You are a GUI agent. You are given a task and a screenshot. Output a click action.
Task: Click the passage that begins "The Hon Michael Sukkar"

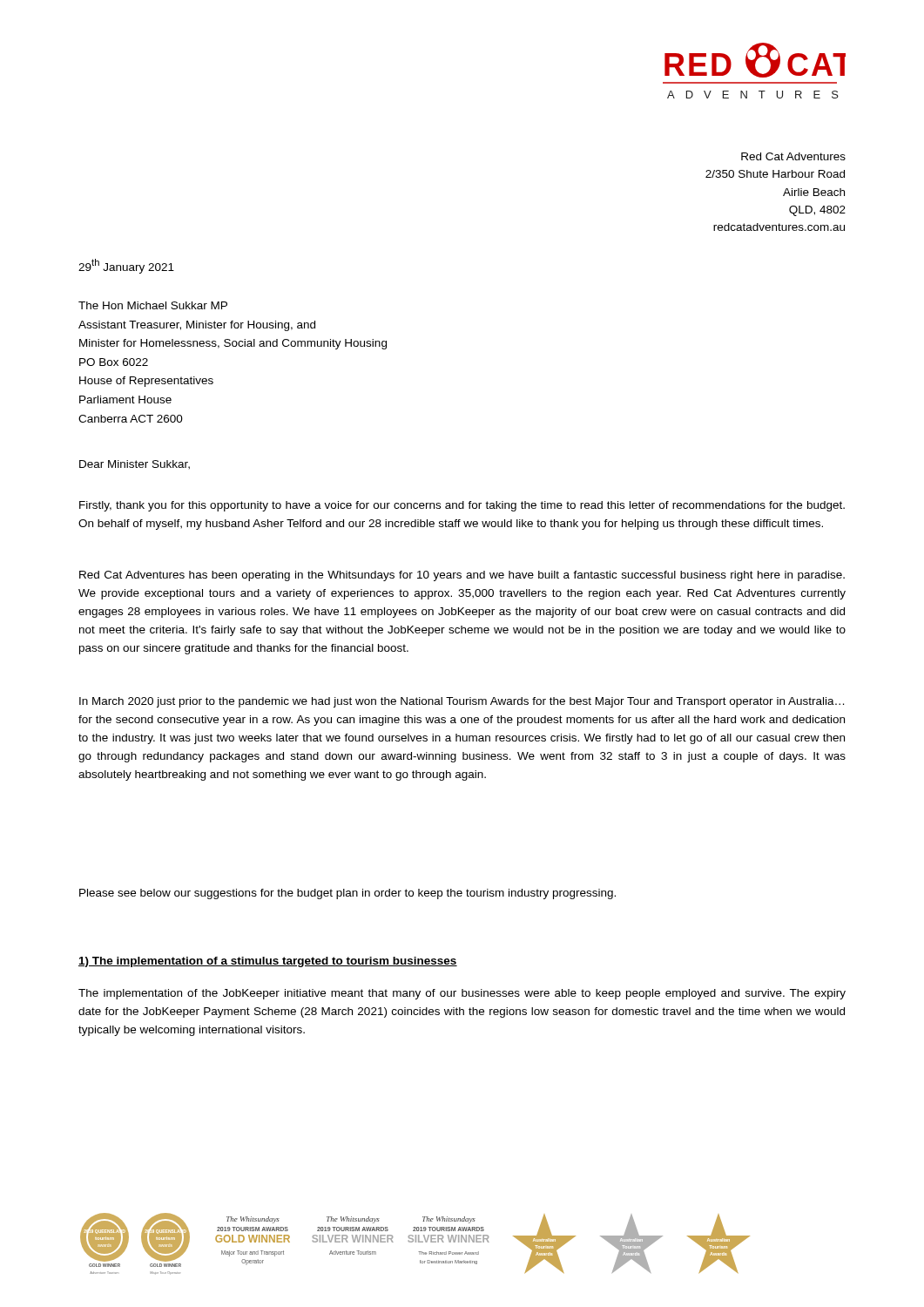(153, 305)
